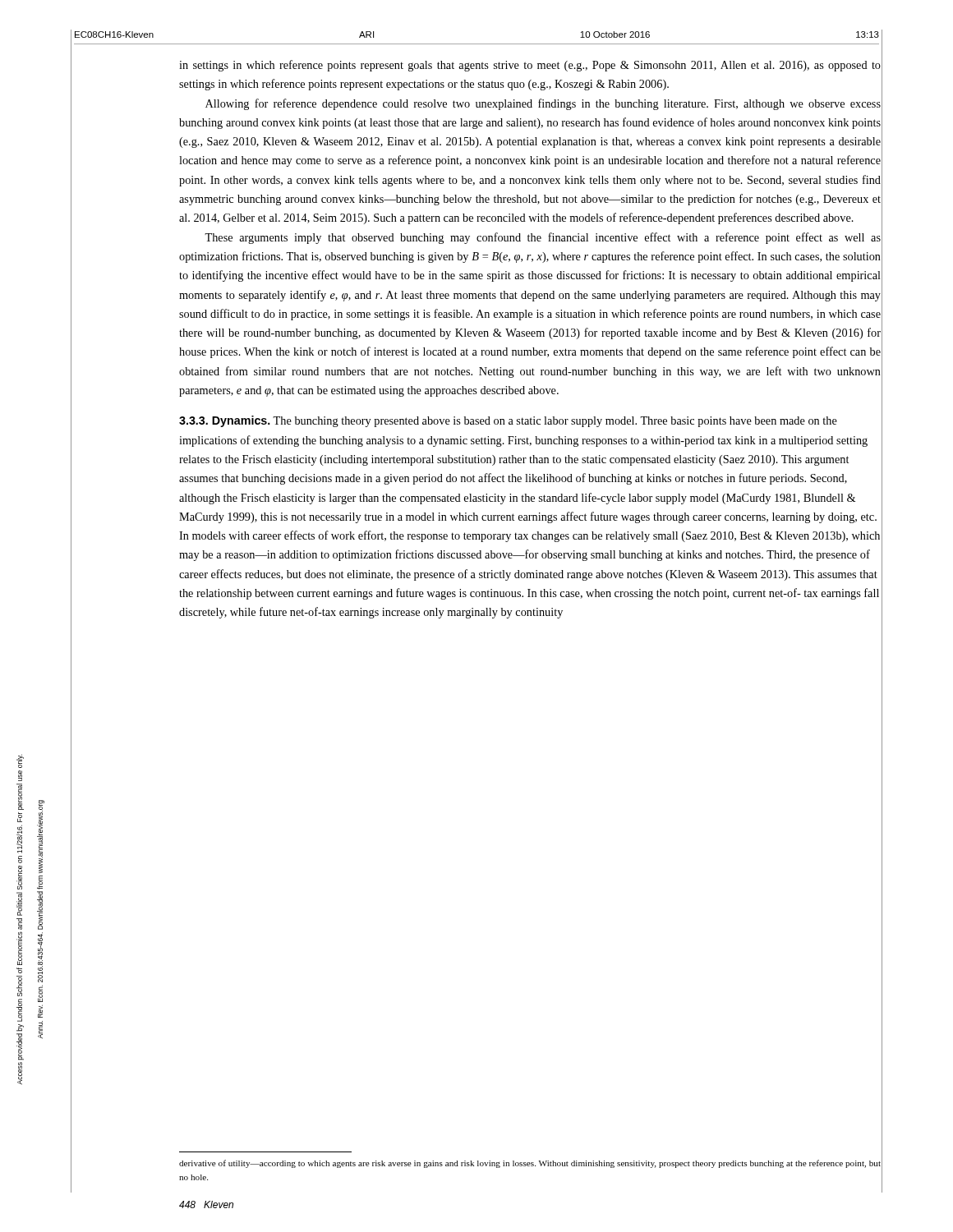Select the text block that reads "in settings in which reference points"
This screenshot has width=953, height=1232.
click(x=530, y=228)
